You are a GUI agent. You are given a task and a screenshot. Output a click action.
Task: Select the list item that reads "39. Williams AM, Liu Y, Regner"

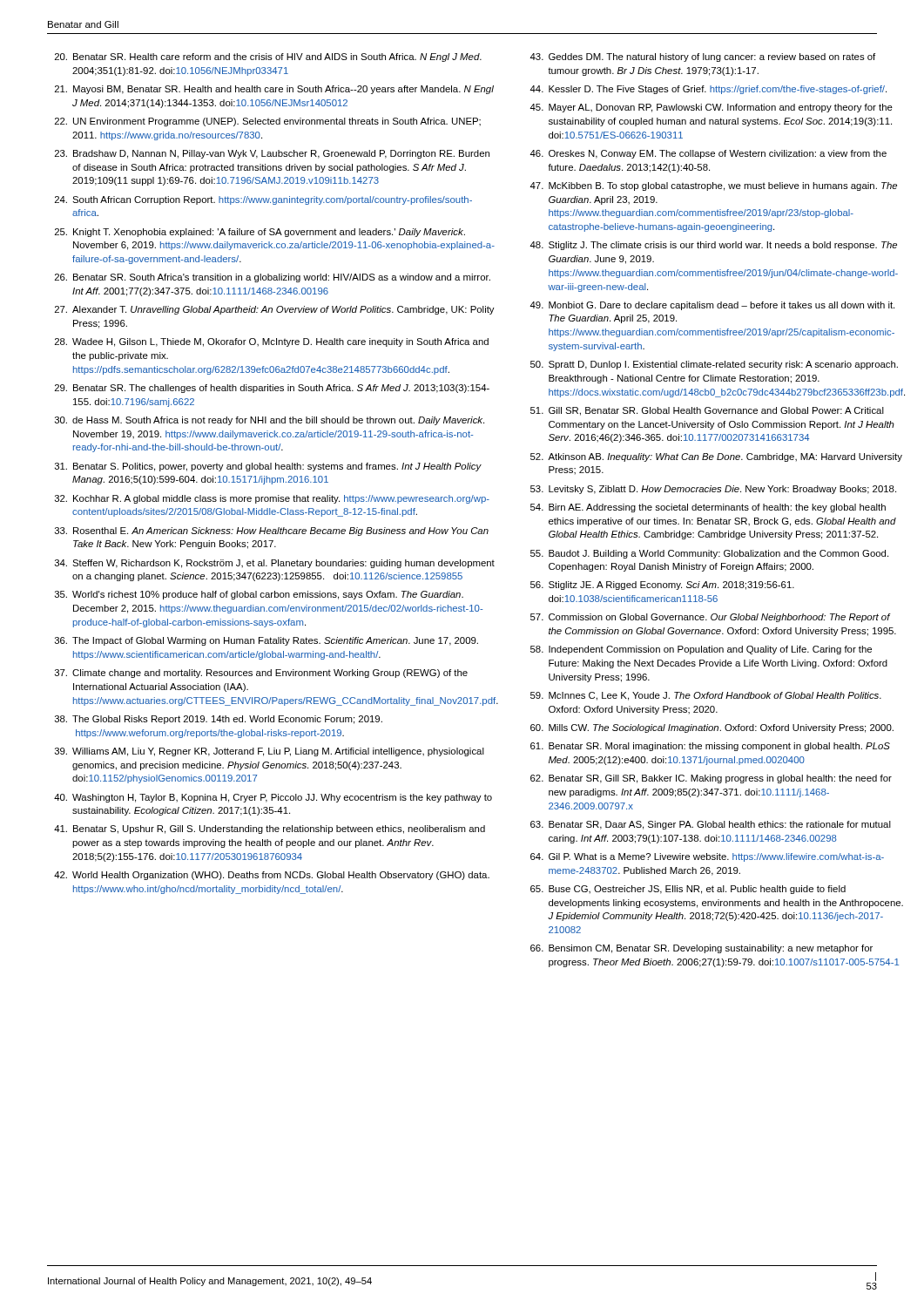(x=273, y=765)
